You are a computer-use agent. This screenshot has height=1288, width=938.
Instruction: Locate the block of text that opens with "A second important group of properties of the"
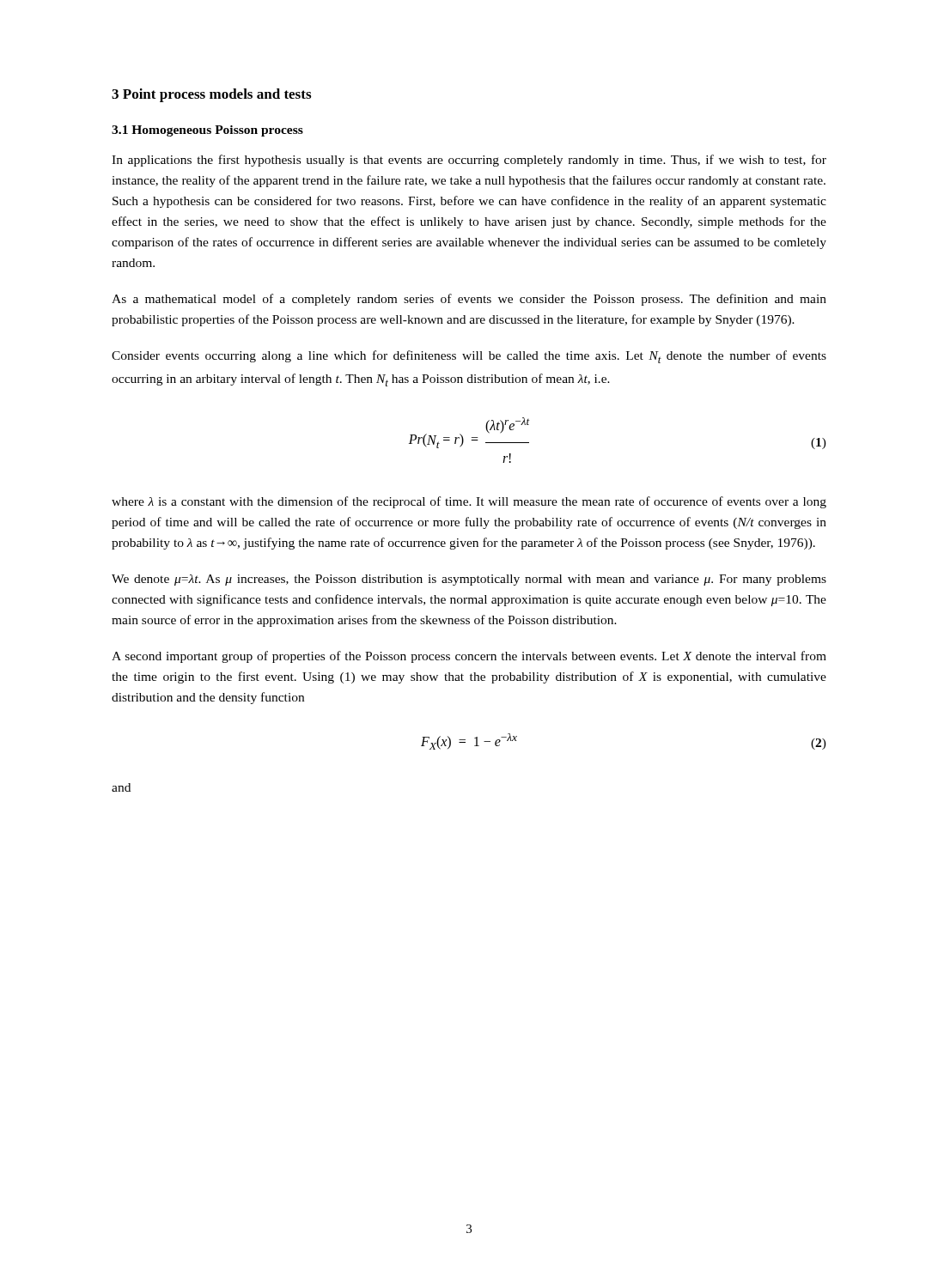click(469, 676)
